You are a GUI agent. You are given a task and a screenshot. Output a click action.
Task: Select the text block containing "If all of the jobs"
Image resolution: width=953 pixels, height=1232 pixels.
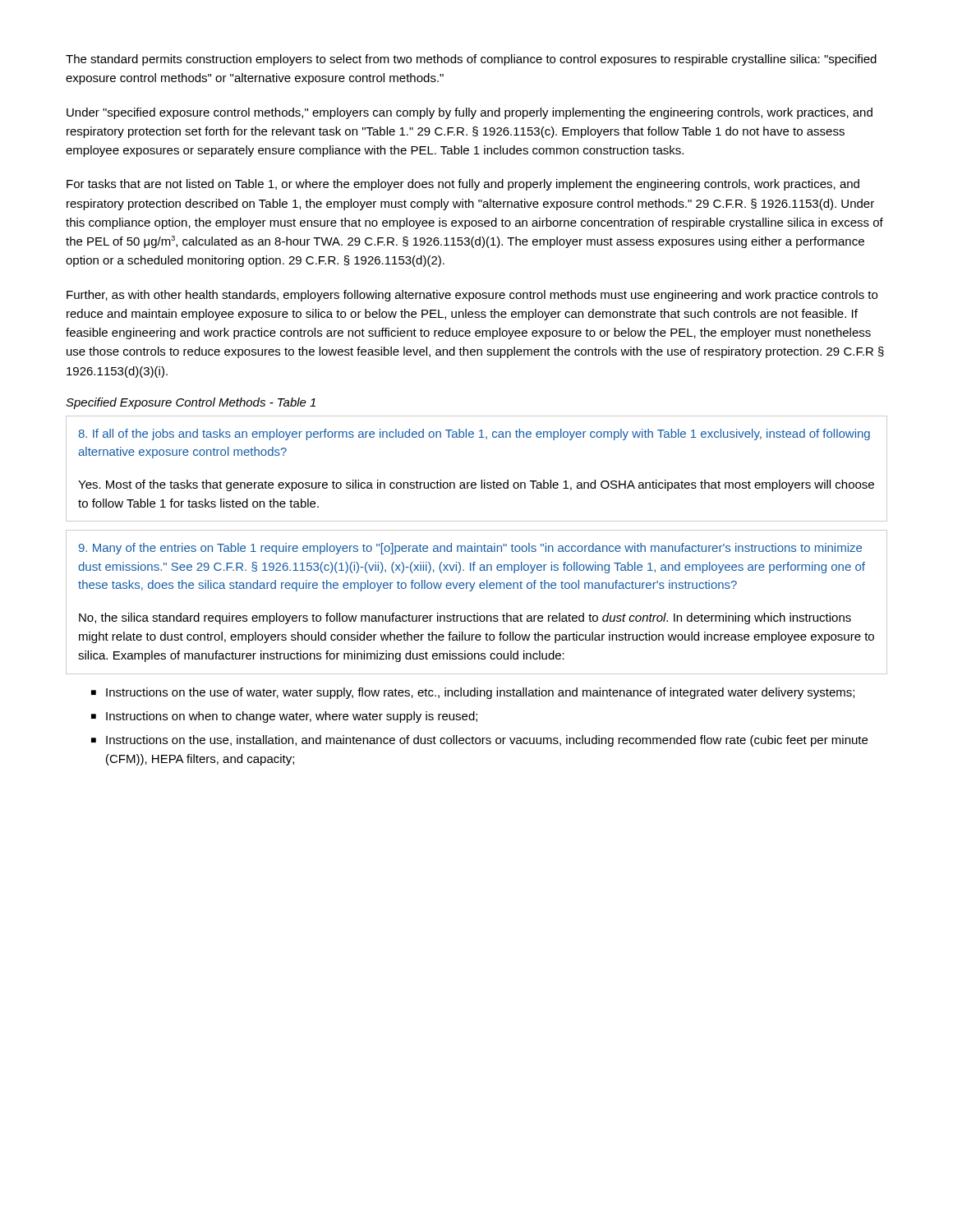point(476,469)
